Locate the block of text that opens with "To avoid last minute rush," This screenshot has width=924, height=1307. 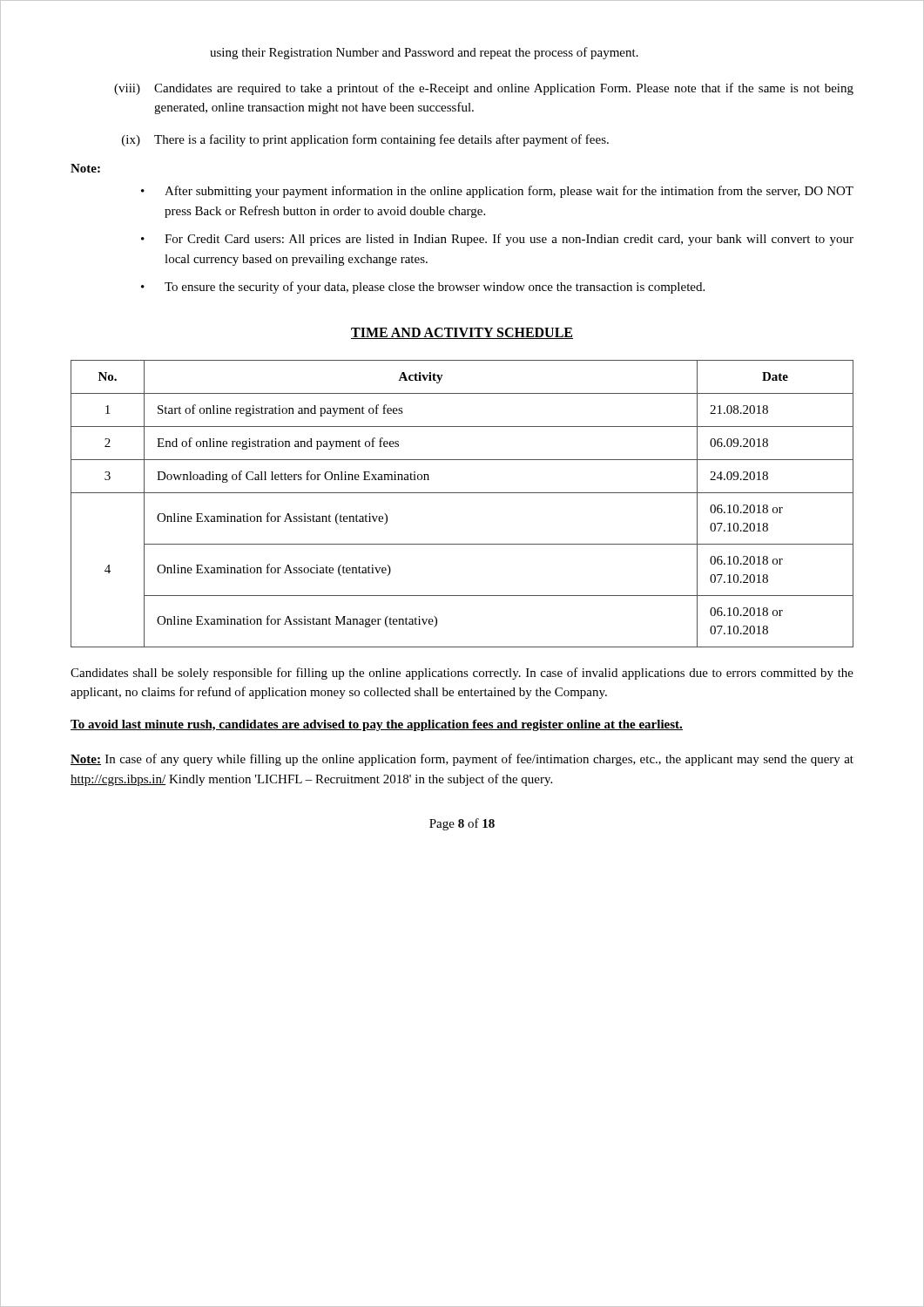[x=377, y=724]
